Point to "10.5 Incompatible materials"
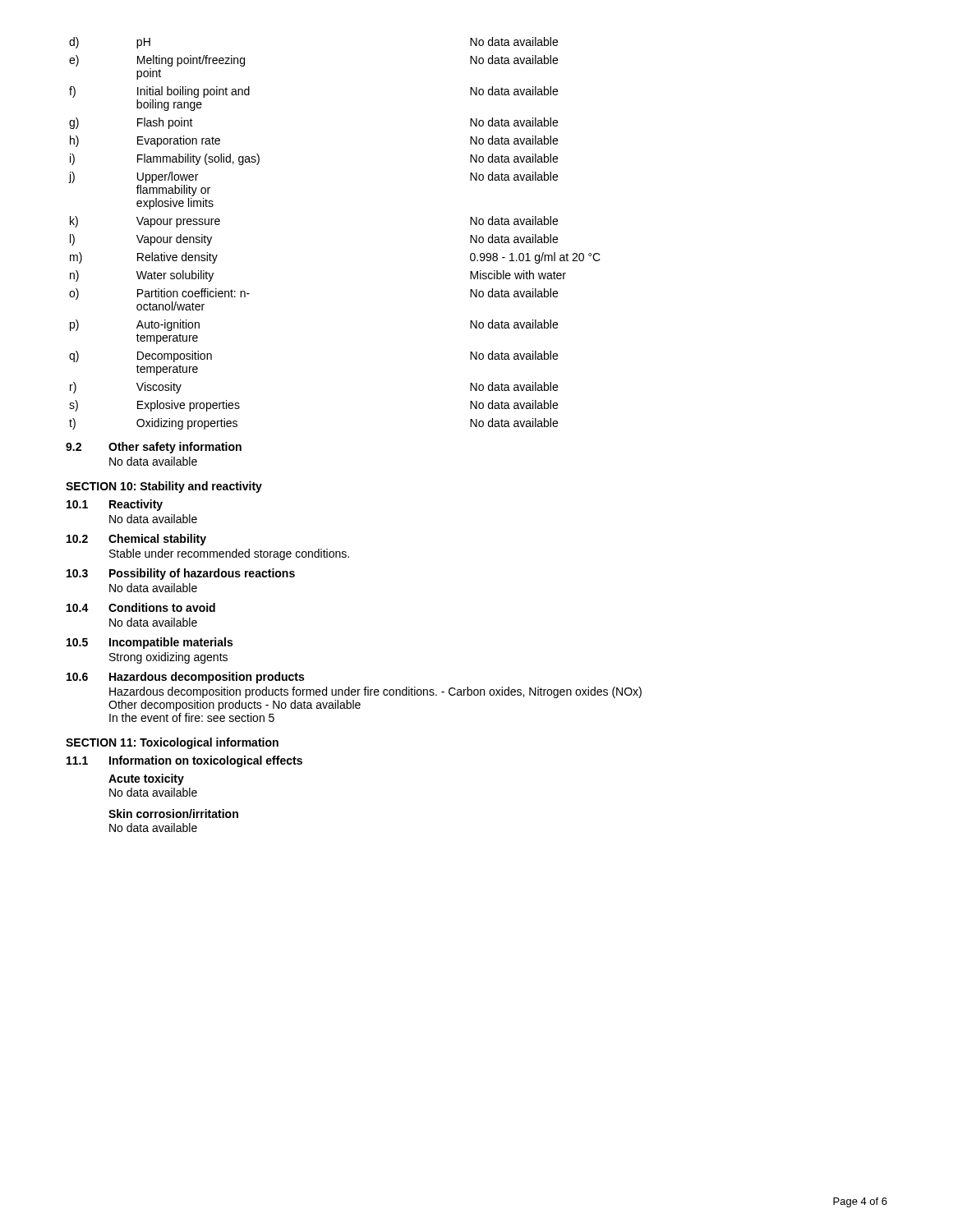This screenshot has height=1232, width=953. (149, 642)
